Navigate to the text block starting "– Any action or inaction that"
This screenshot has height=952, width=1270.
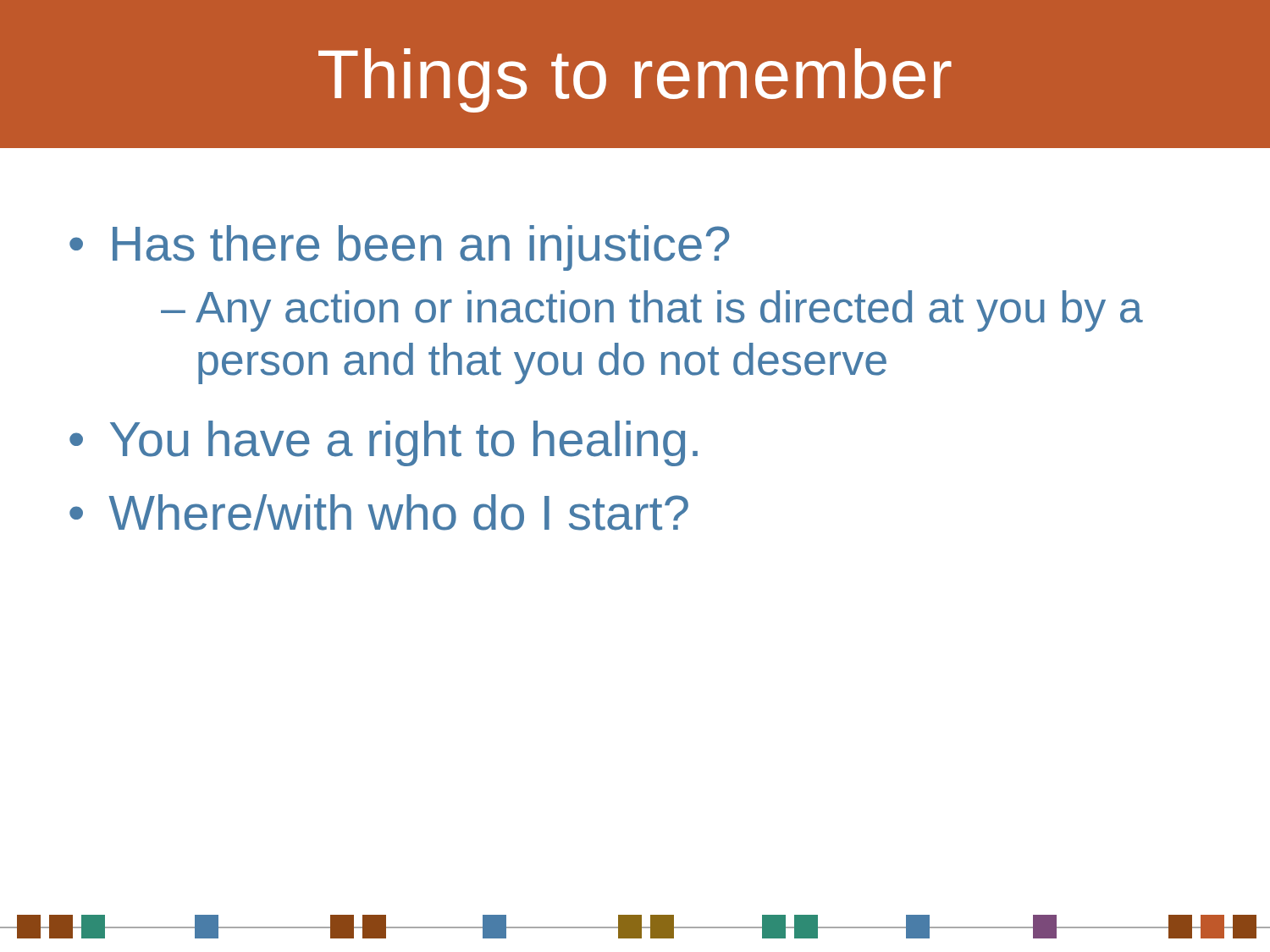pos(682,333)
